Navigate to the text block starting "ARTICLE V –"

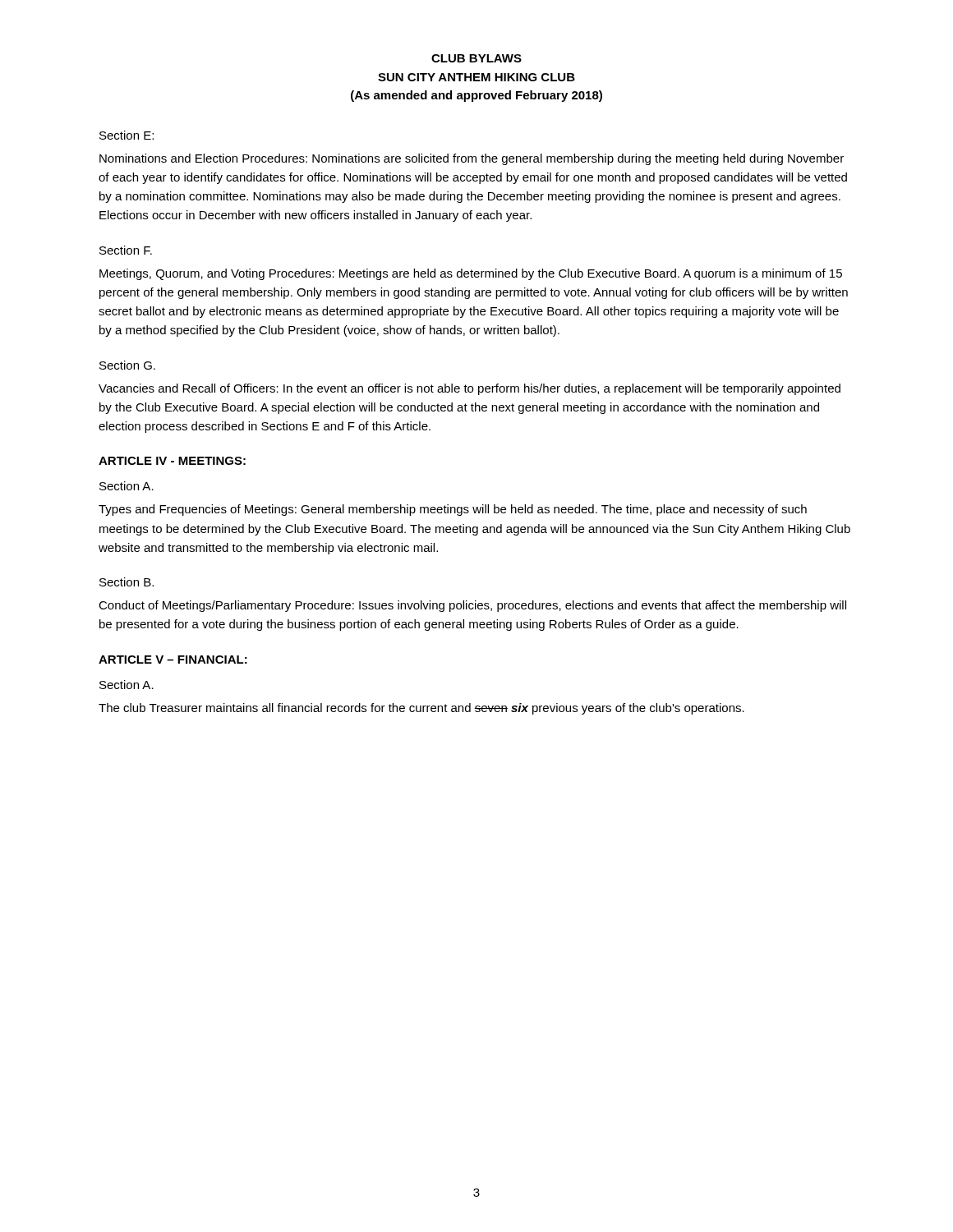tap(173, 659)
